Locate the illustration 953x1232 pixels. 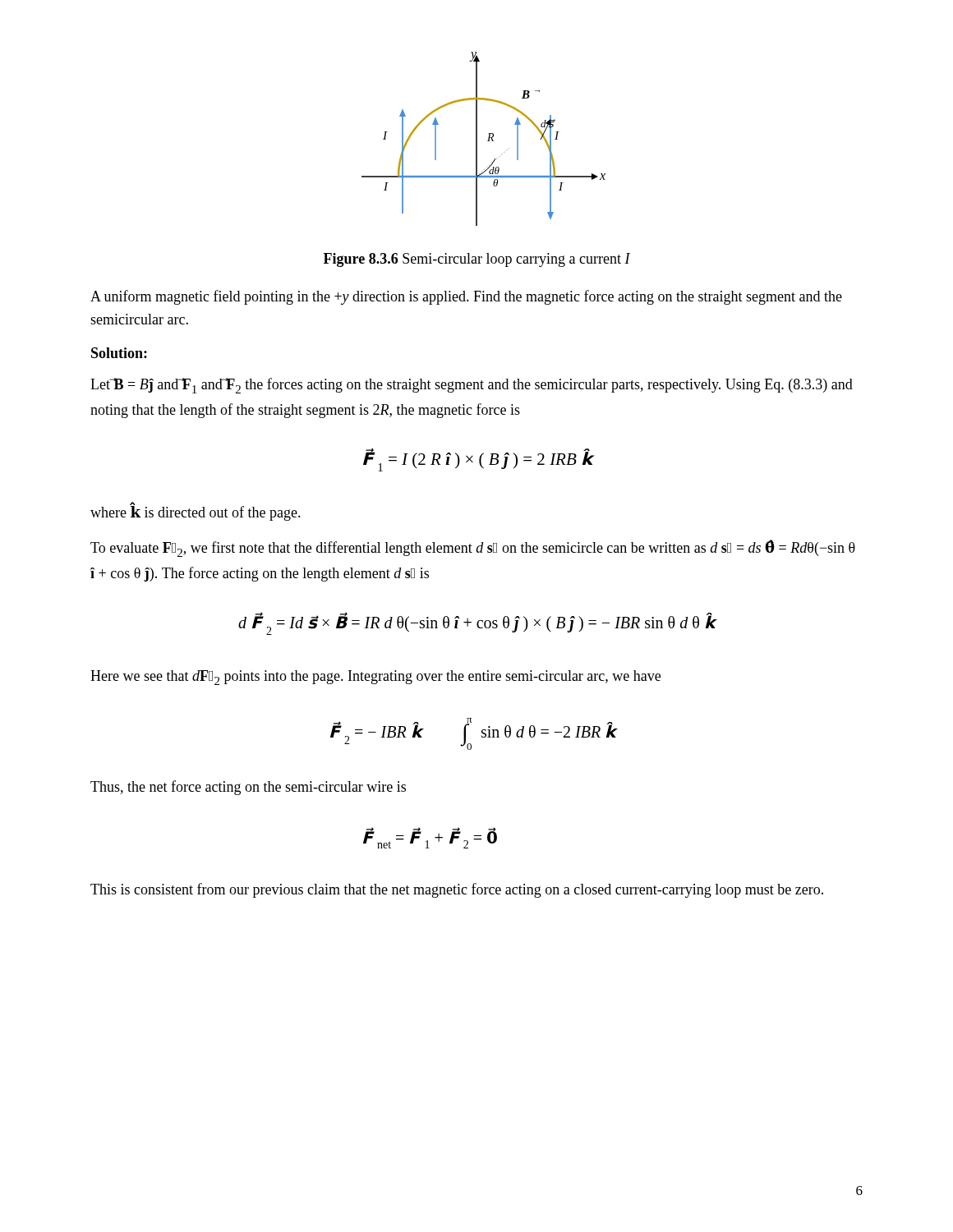point(476,146)
